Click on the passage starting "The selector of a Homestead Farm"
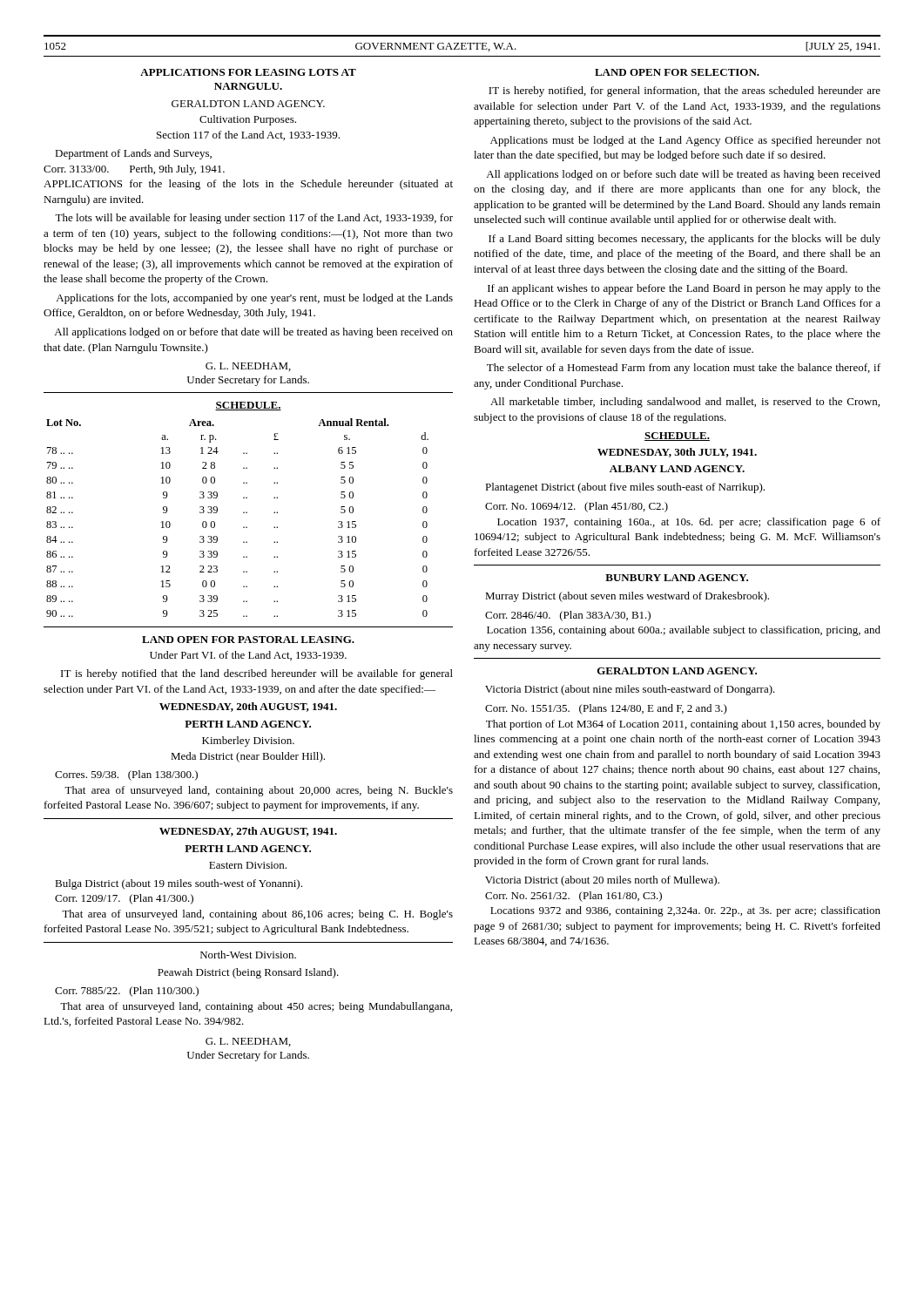 click(677, 375)
